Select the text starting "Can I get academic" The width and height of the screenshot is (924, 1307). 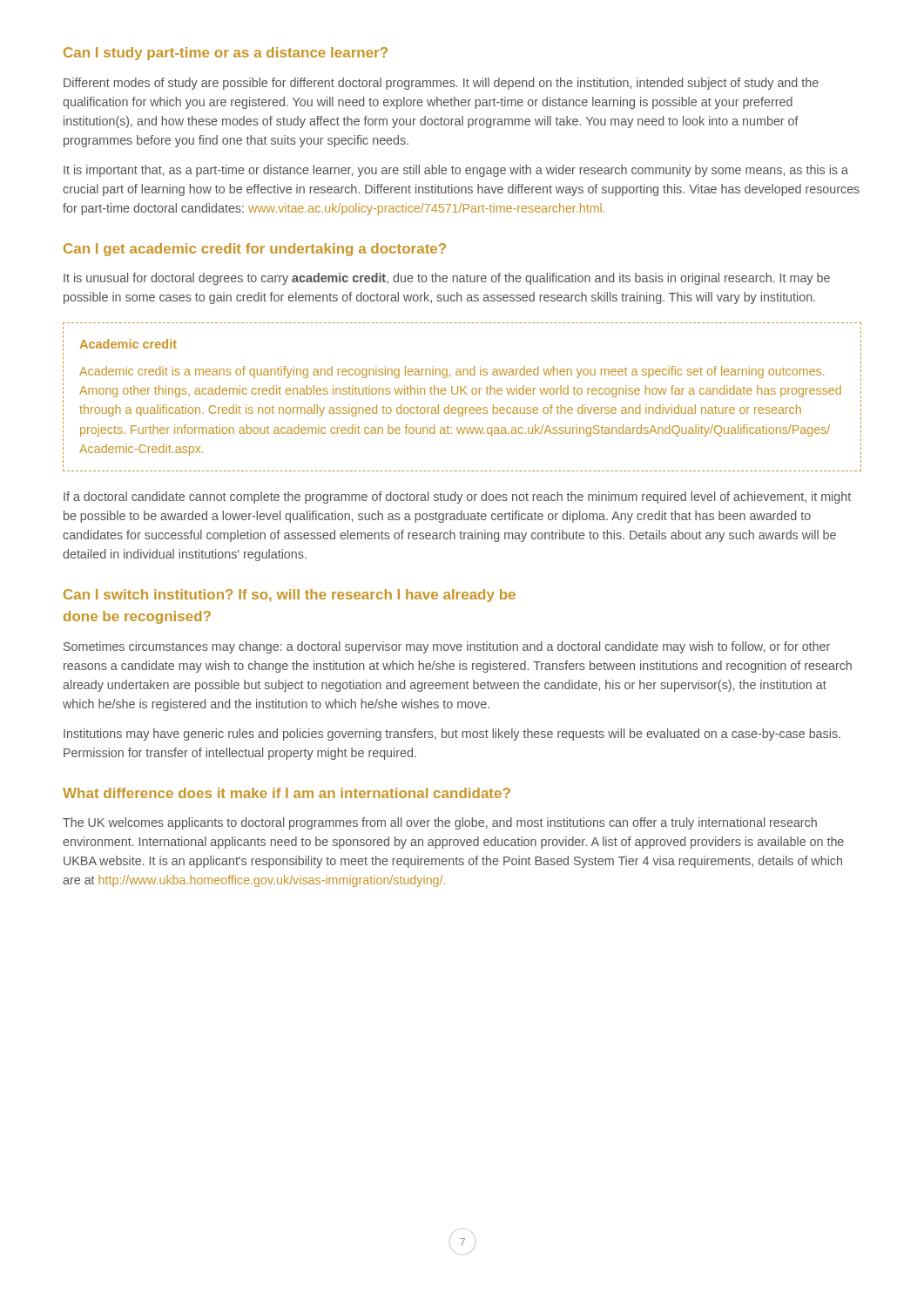255,250
